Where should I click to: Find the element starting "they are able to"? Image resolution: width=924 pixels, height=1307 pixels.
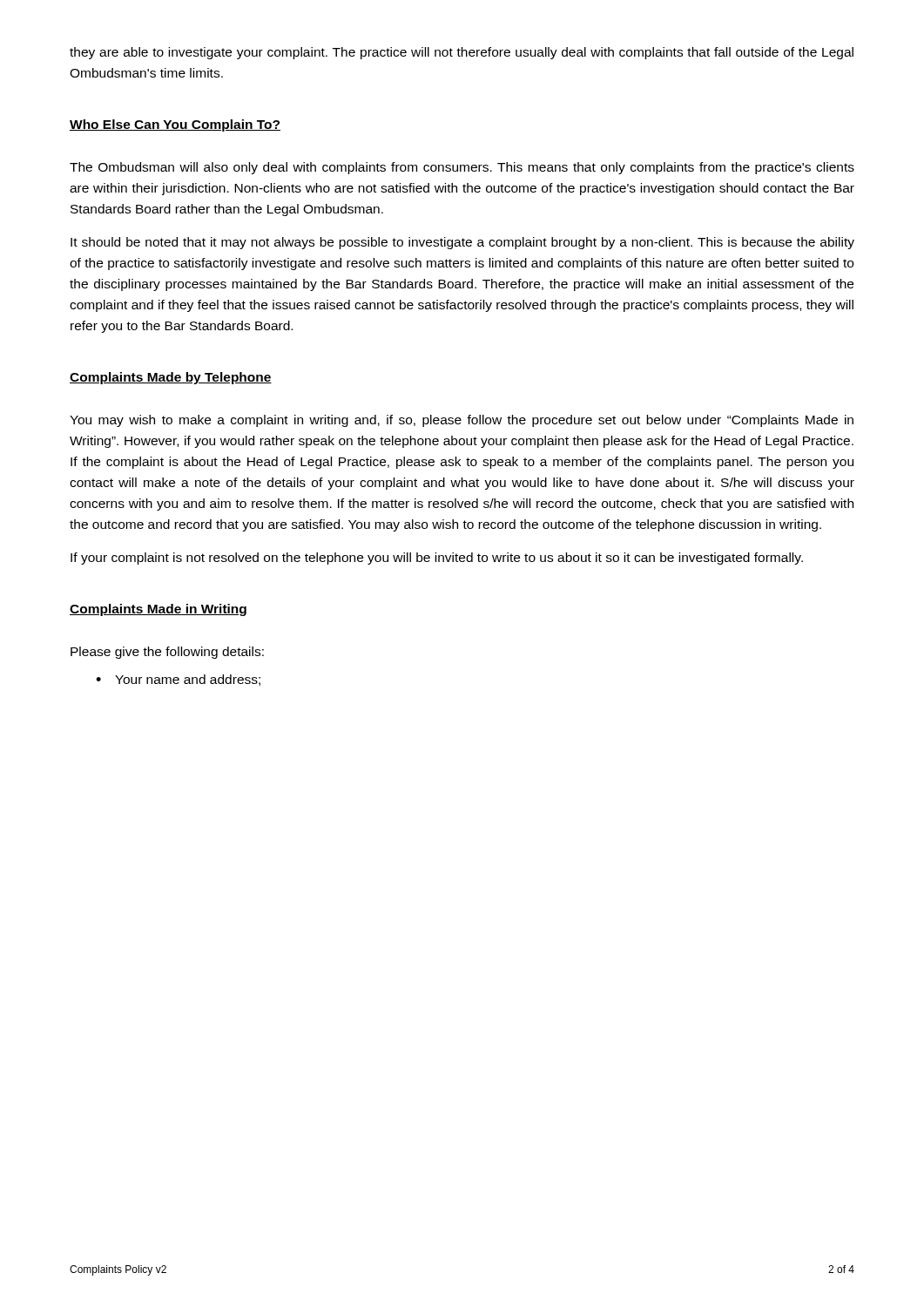tap(462, 63)
